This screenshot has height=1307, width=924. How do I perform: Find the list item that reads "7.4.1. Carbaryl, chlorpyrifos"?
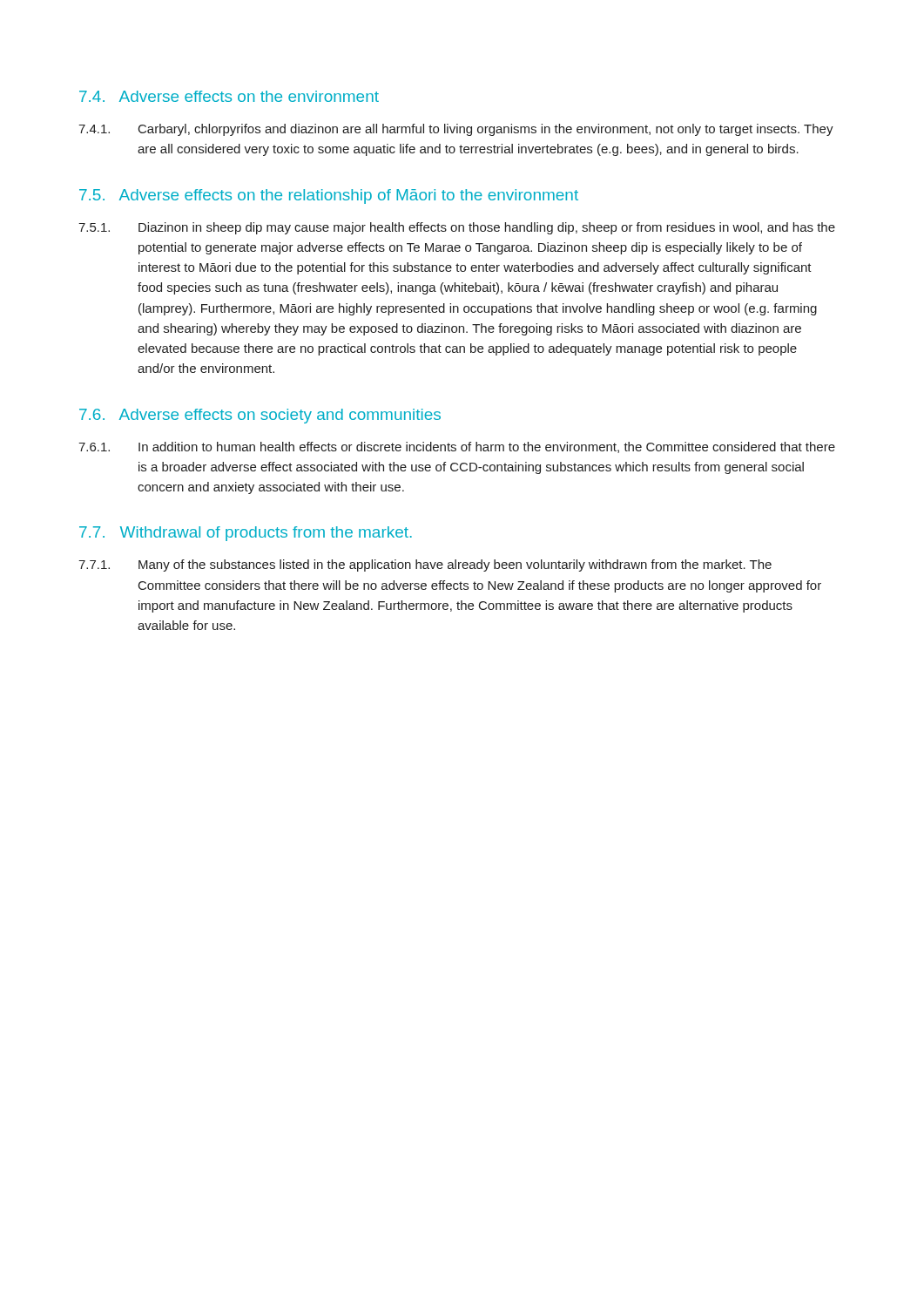pos(458,139)
